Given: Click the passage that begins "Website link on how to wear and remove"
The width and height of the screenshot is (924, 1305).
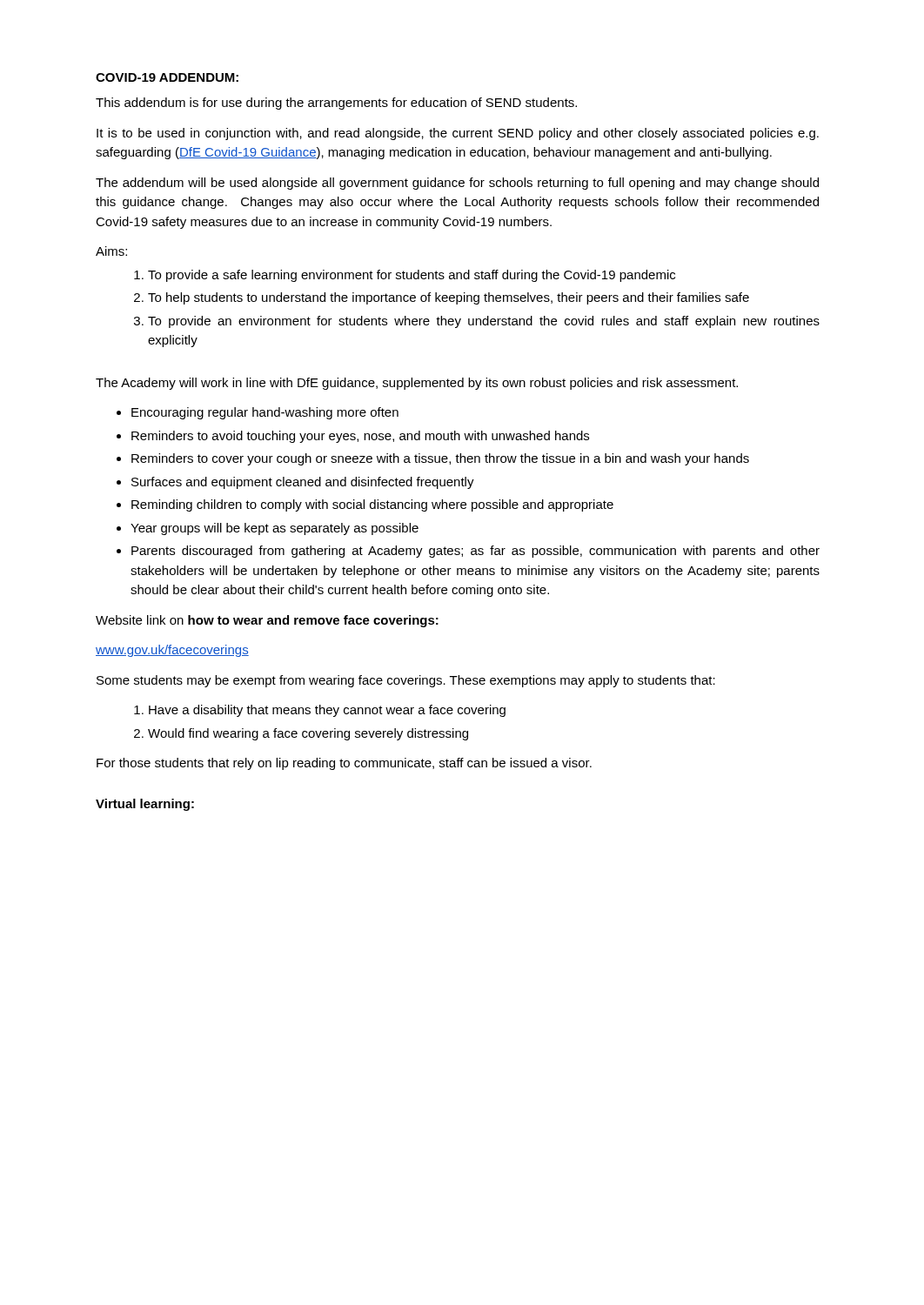Looking at the screenshot, I should pyautogui.click(x=267, y=619).
